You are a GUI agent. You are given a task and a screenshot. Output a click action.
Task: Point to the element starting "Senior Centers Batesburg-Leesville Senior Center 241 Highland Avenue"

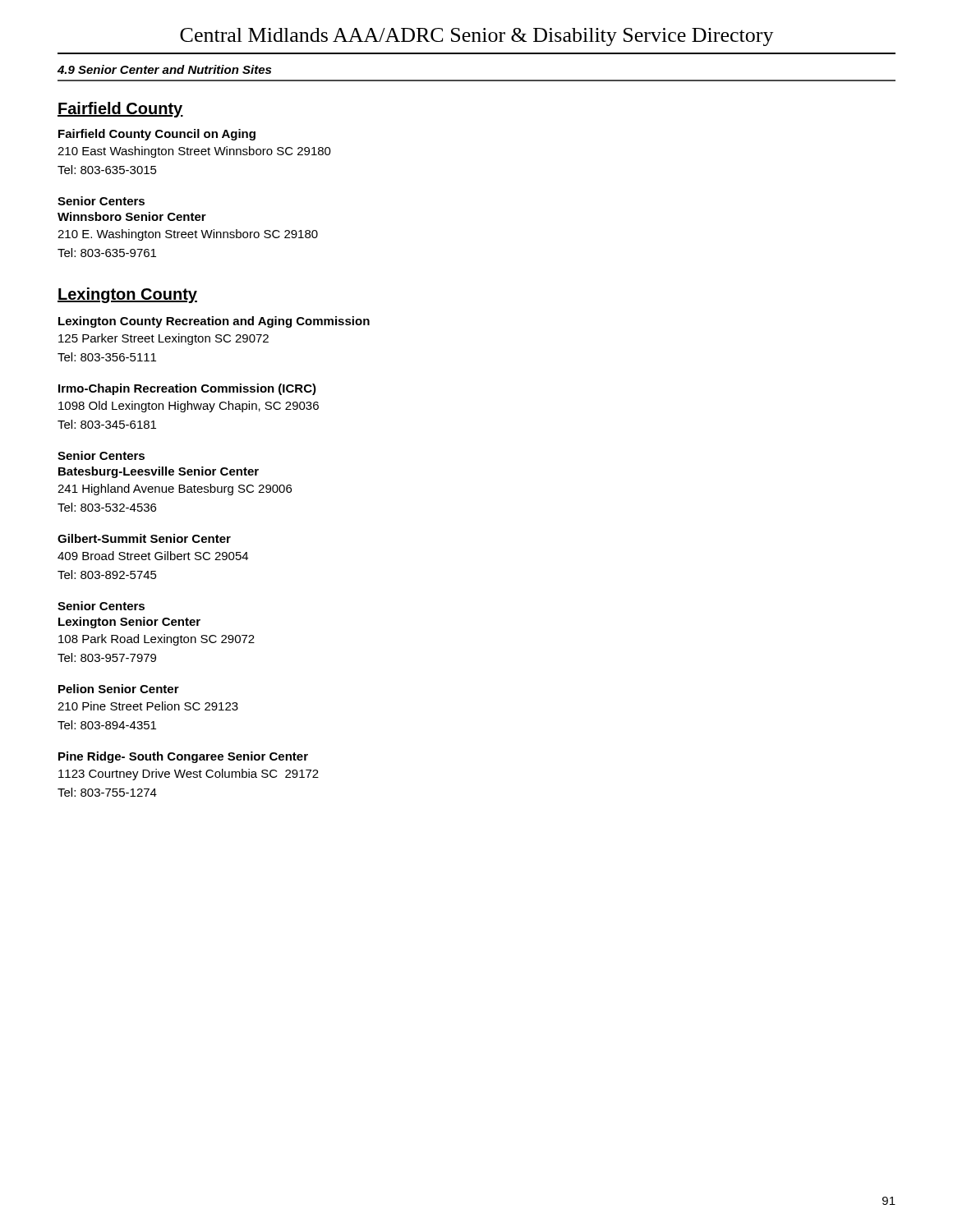tap(101, 455)
